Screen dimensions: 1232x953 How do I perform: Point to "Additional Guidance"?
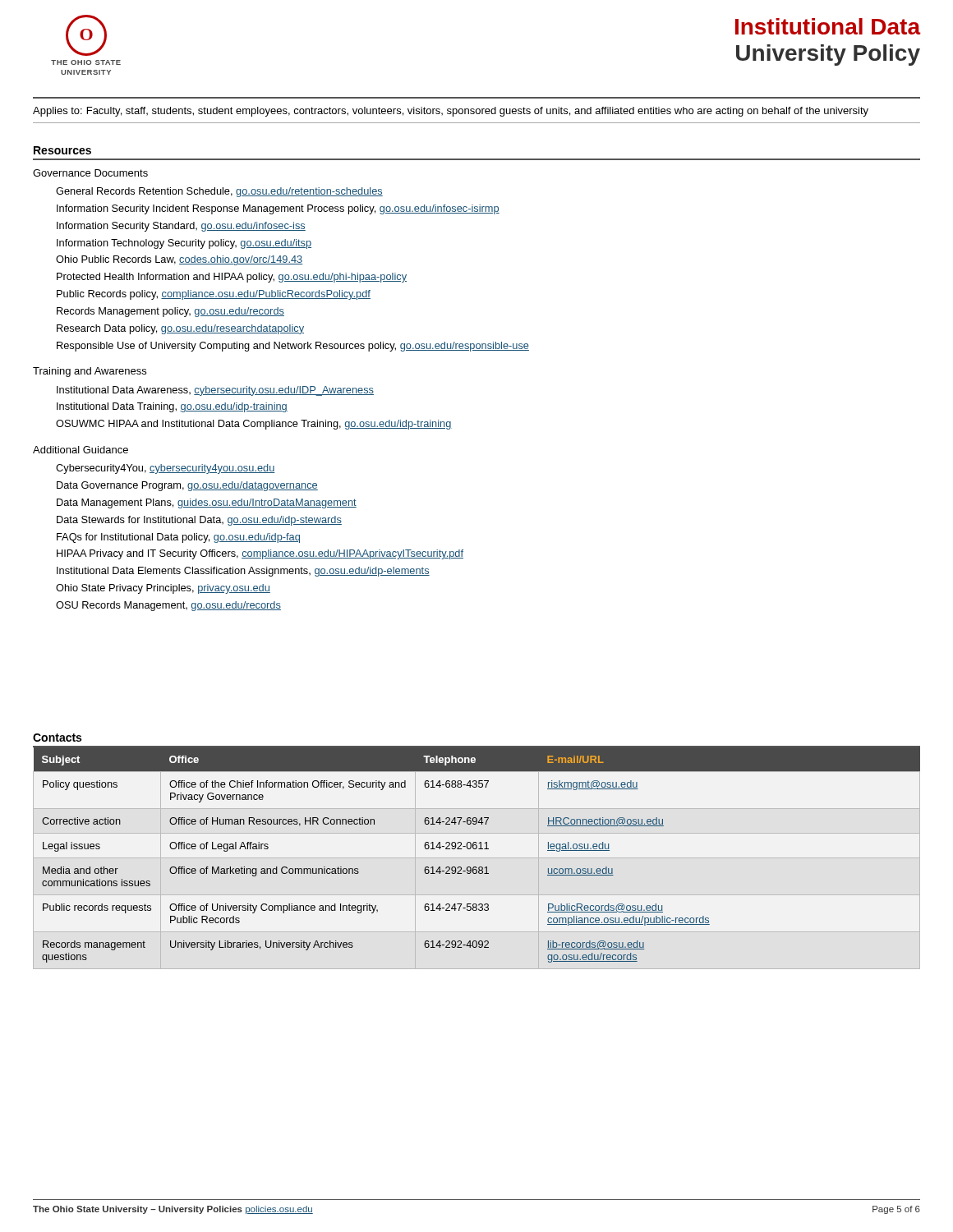click(81, 450)
